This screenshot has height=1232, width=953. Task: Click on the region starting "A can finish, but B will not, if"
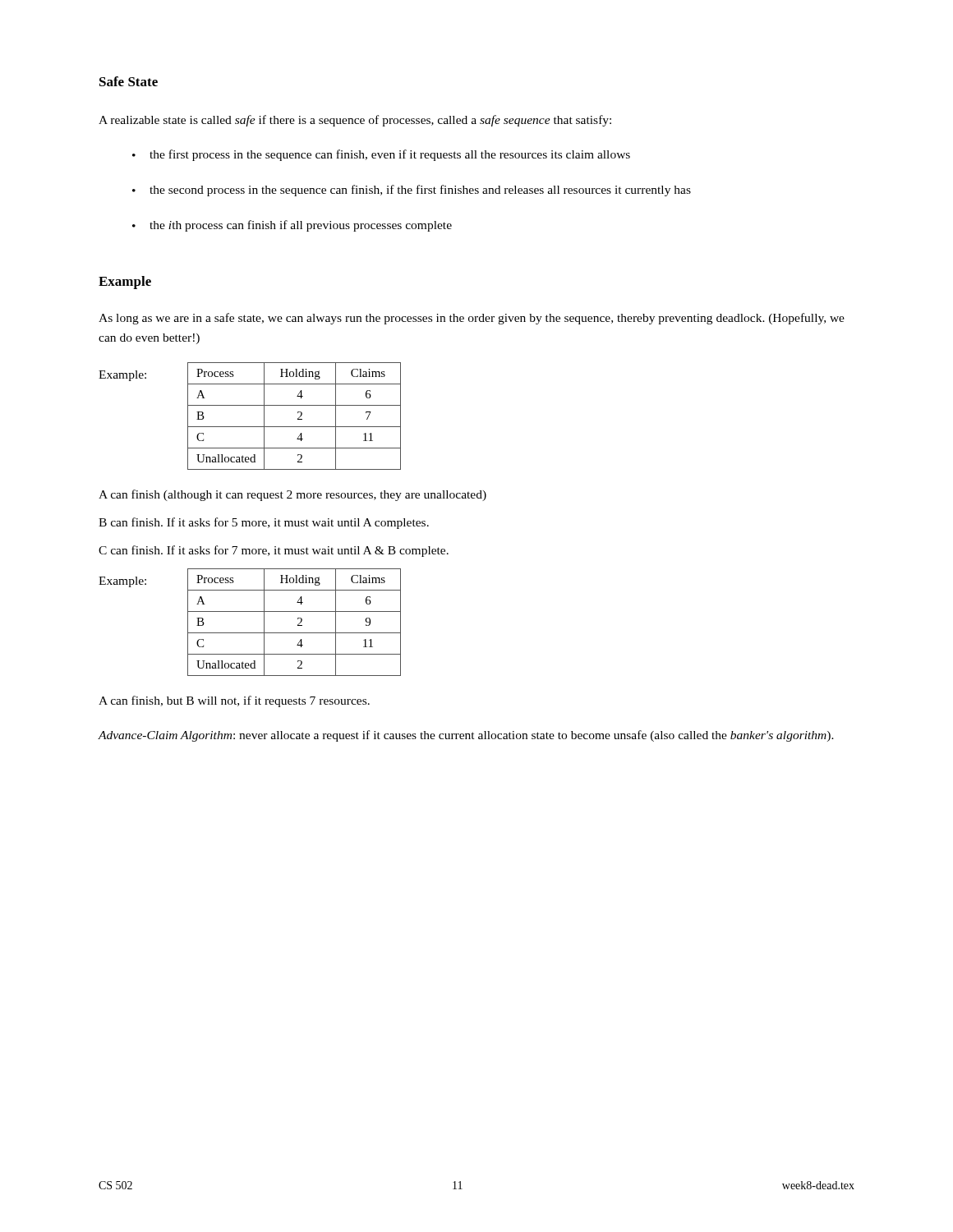click(x=234, y=700)
